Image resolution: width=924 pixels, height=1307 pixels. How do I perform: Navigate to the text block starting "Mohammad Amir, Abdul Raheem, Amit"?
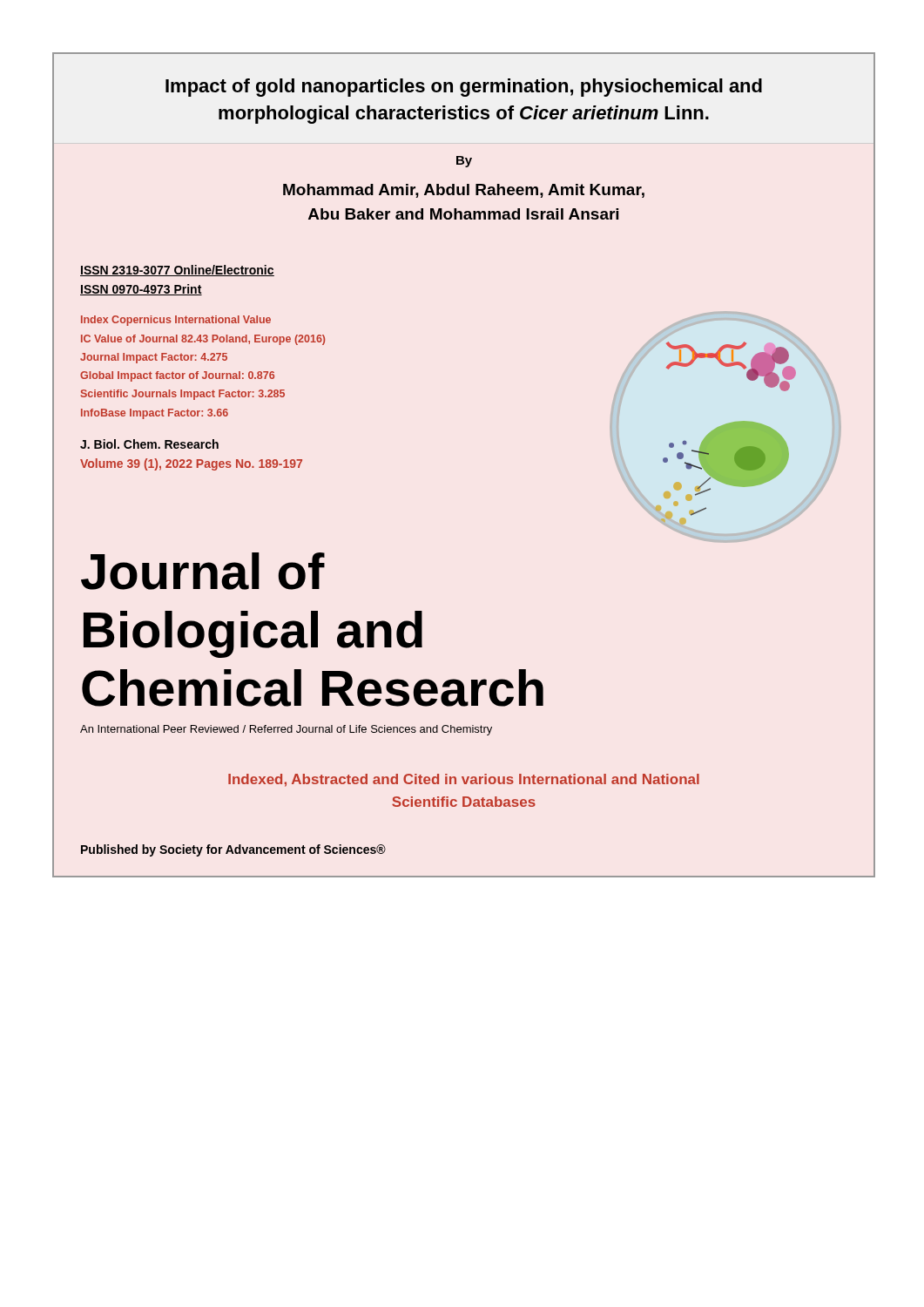[464, 202]
